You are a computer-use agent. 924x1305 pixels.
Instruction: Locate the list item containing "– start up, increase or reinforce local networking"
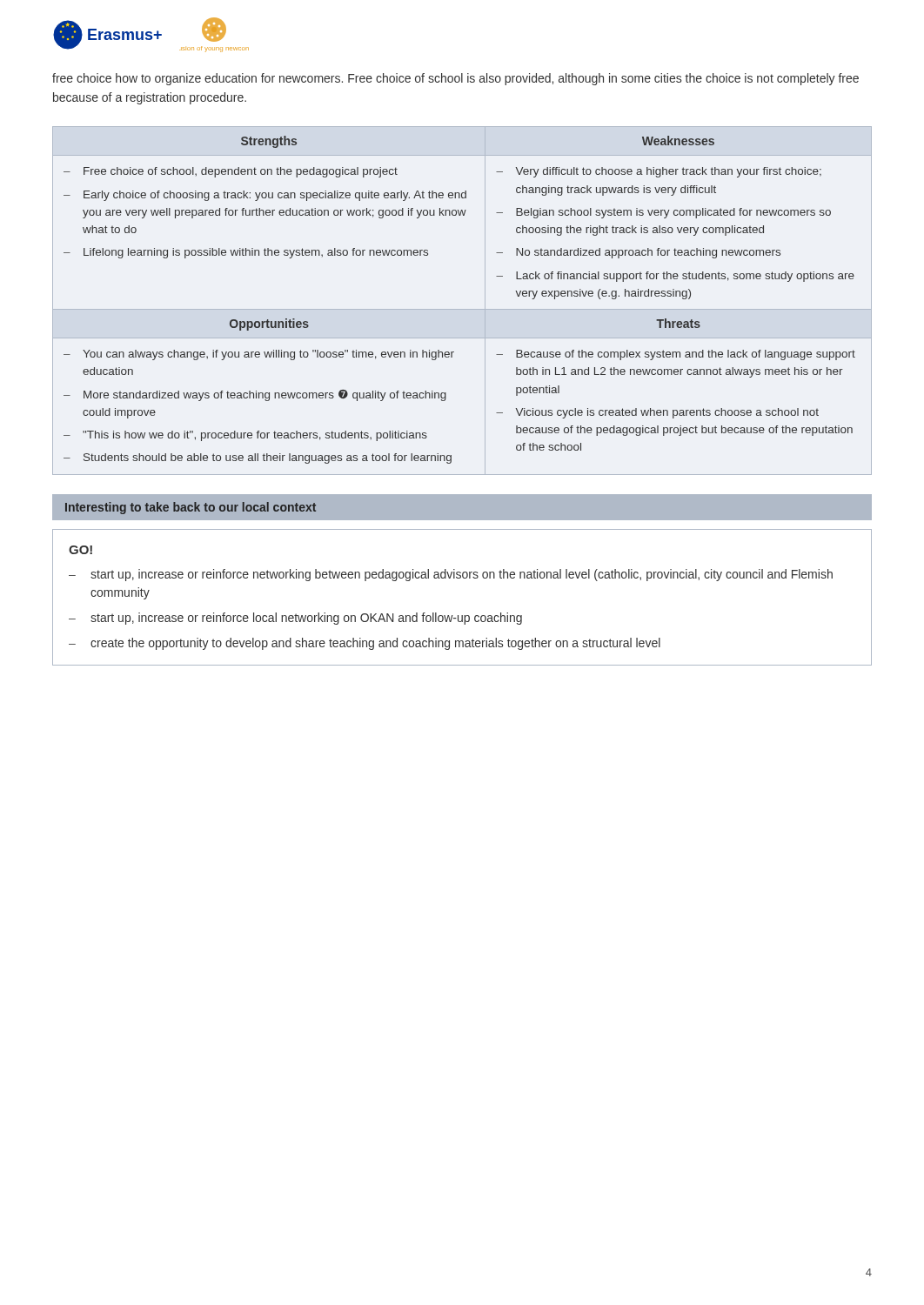(462, 618)
